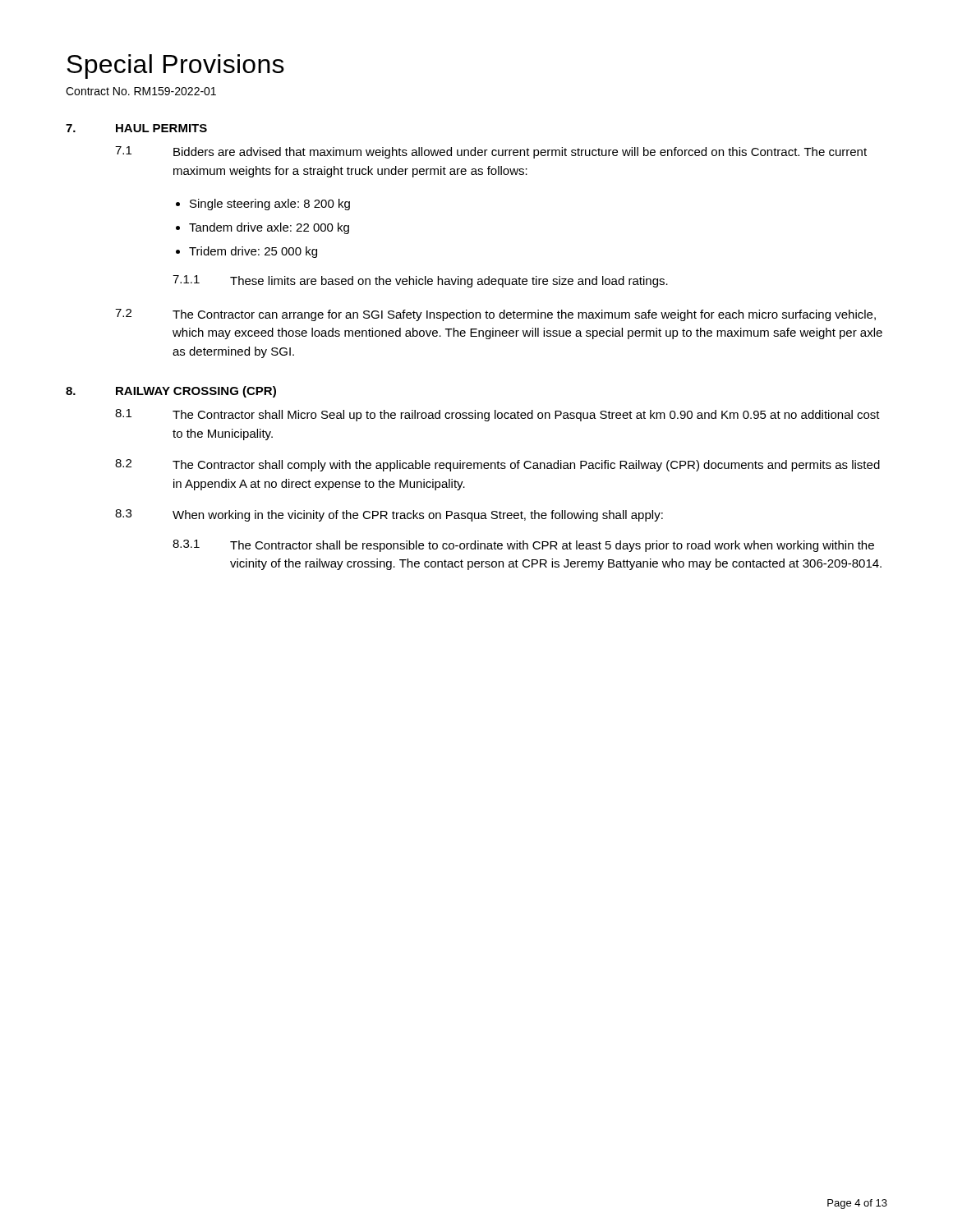Select the text block that reads "2 The Contractor can arrange for an"

501,333
